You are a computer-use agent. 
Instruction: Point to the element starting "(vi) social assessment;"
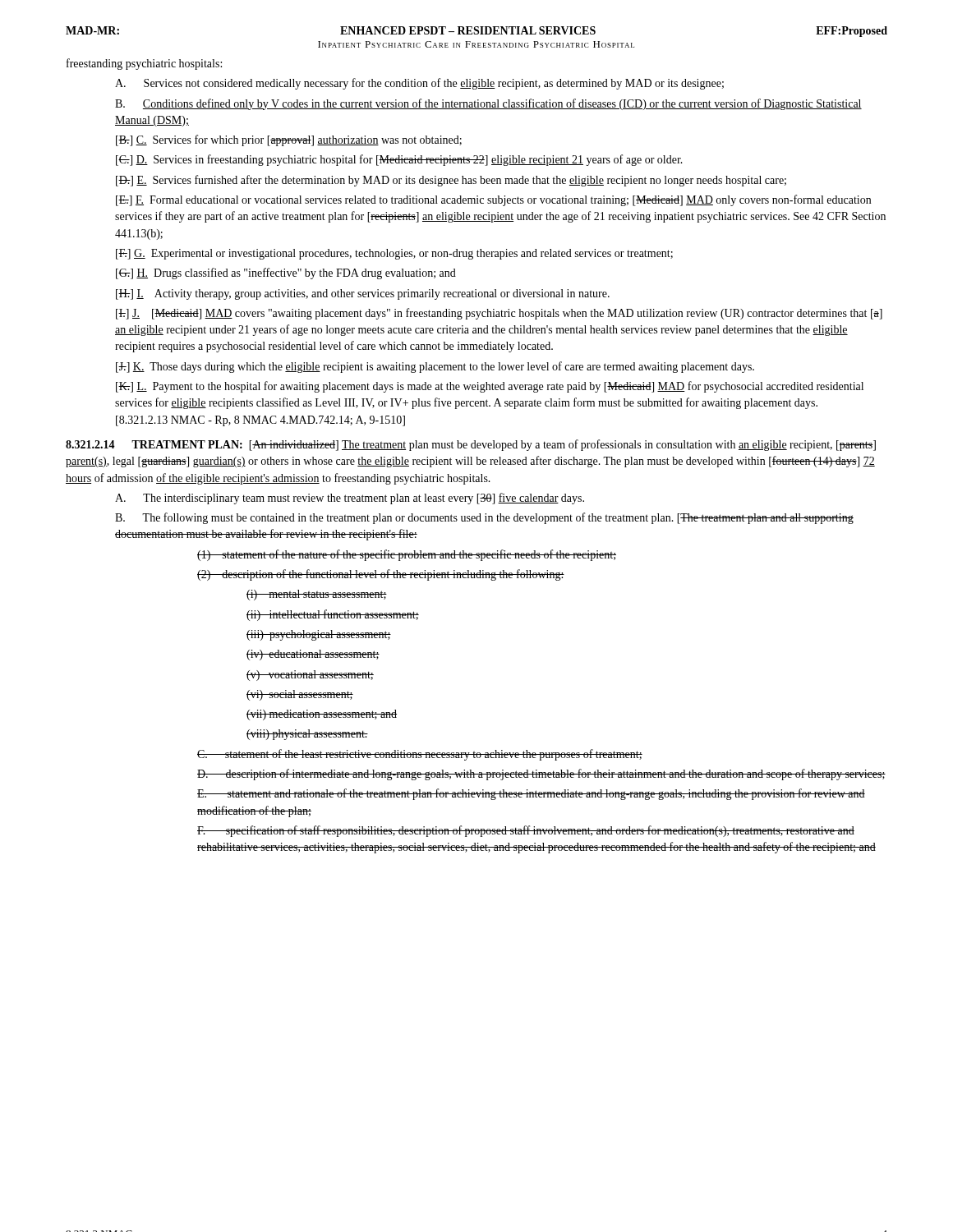click(x=300, y=694)
